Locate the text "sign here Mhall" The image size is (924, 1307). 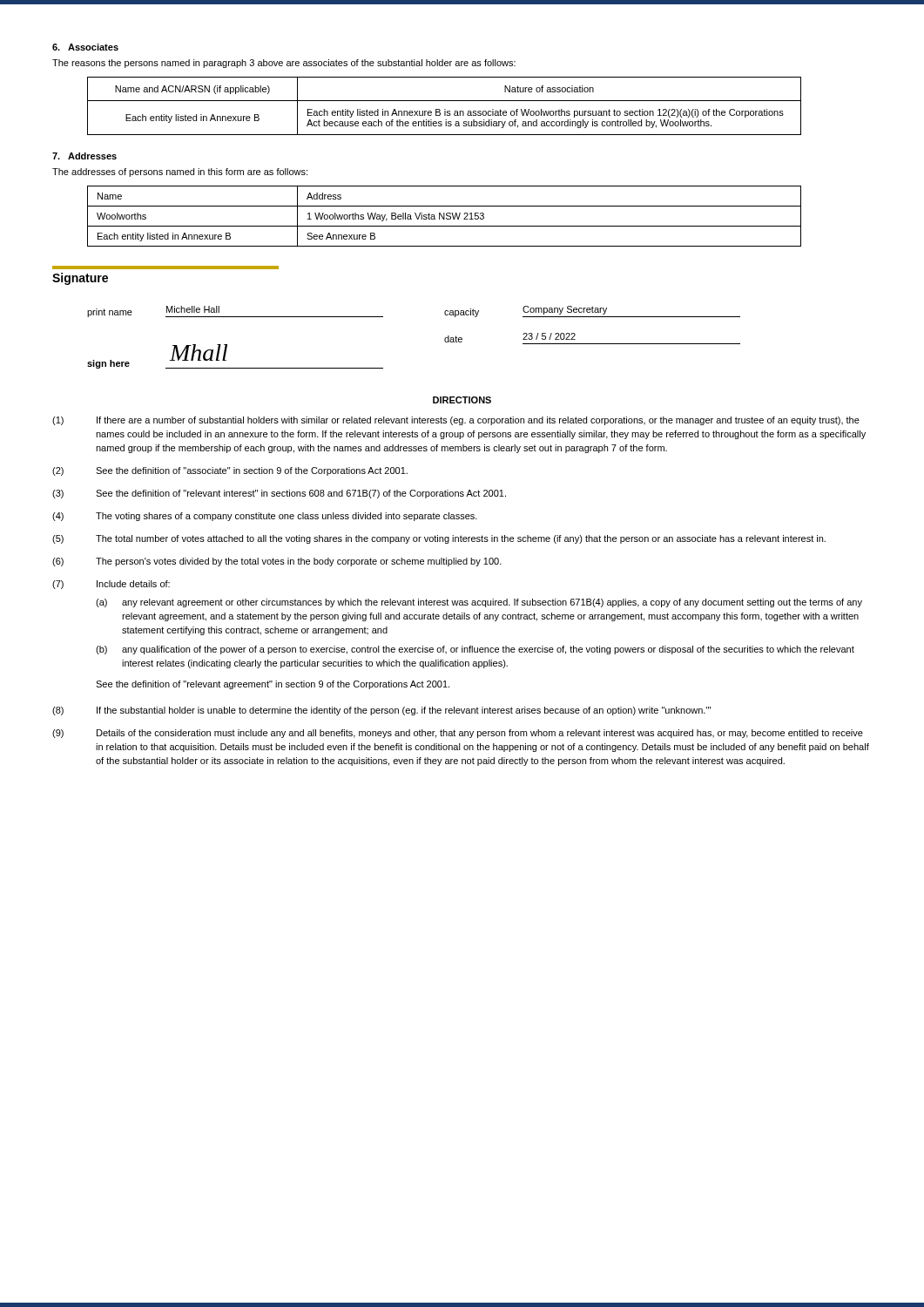tap(235, 350)
